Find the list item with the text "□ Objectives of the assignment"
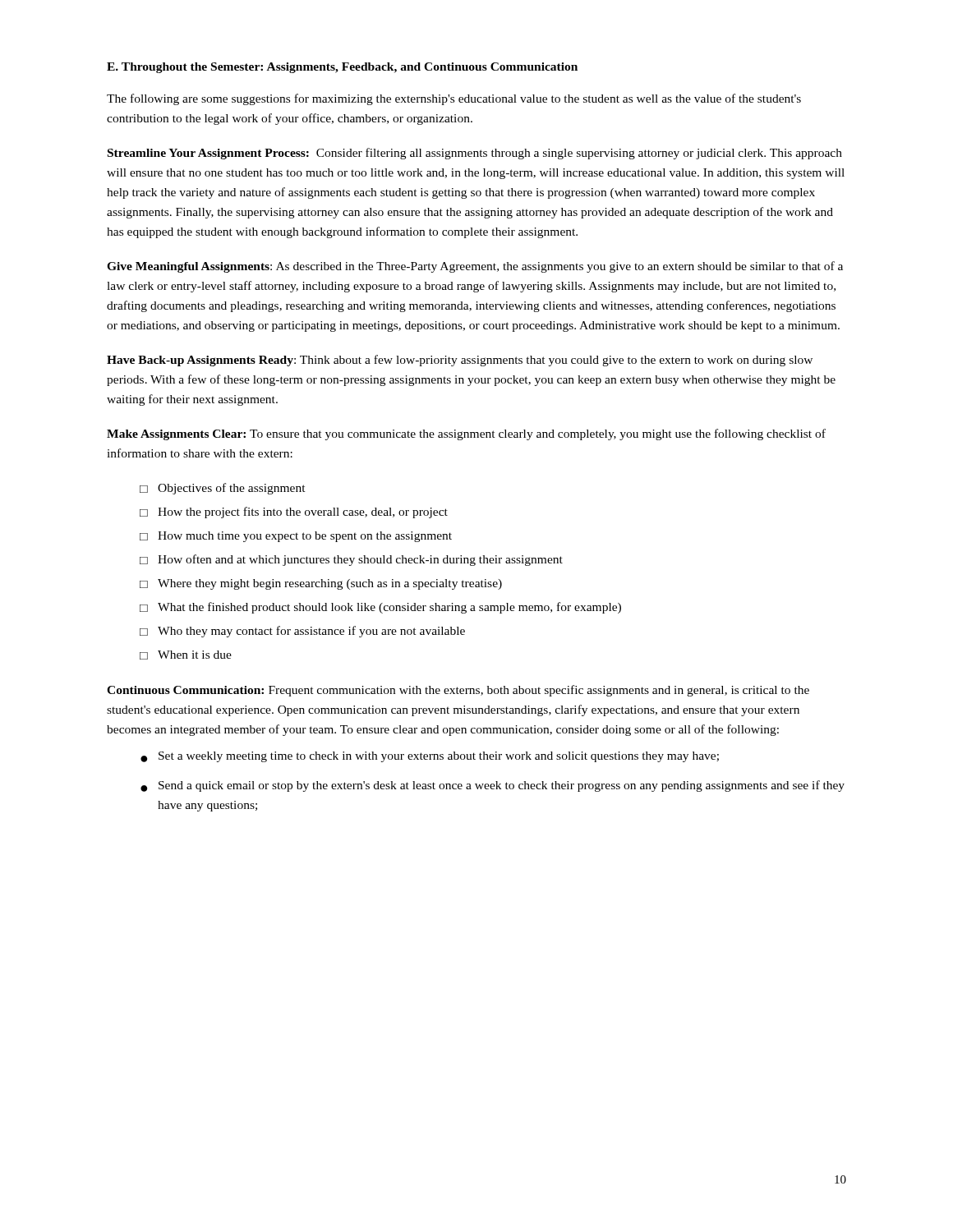953x1232 pixels. click(222, 488)
